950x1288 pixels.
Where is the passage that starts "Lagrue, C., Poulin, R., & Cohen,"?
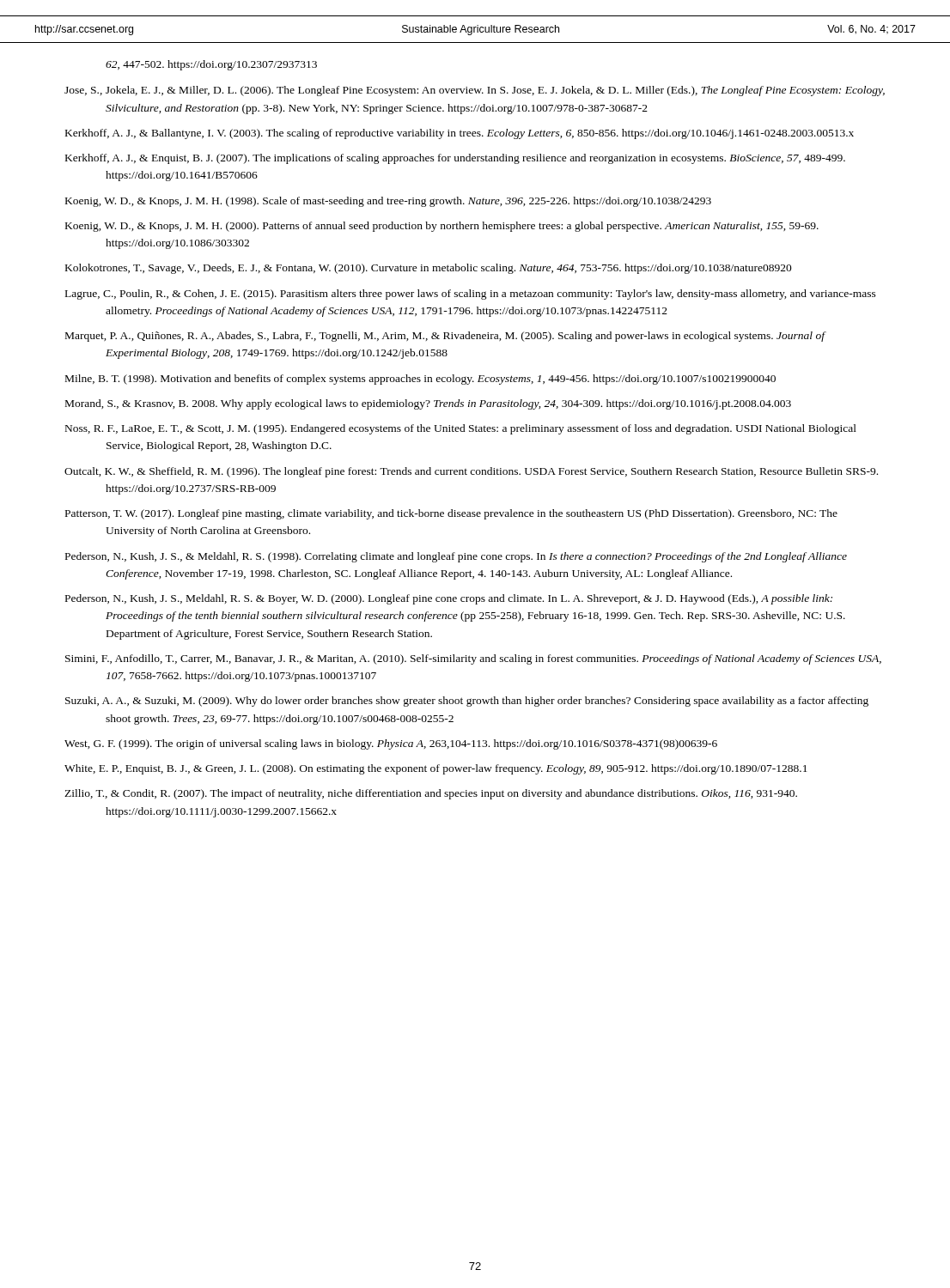point(470,301)
